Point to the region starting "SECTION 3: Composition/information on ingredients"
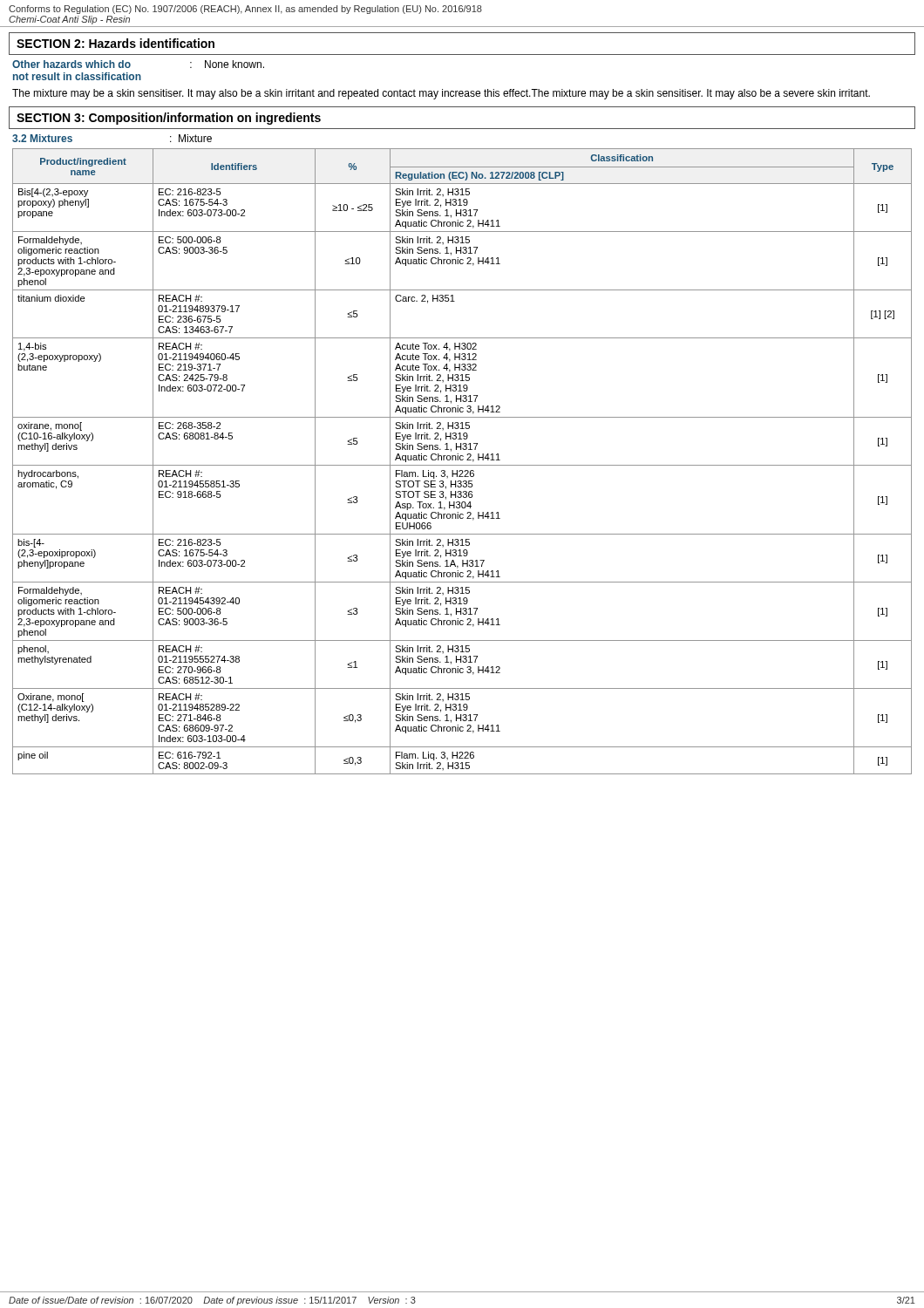 (x=169, y=118)
